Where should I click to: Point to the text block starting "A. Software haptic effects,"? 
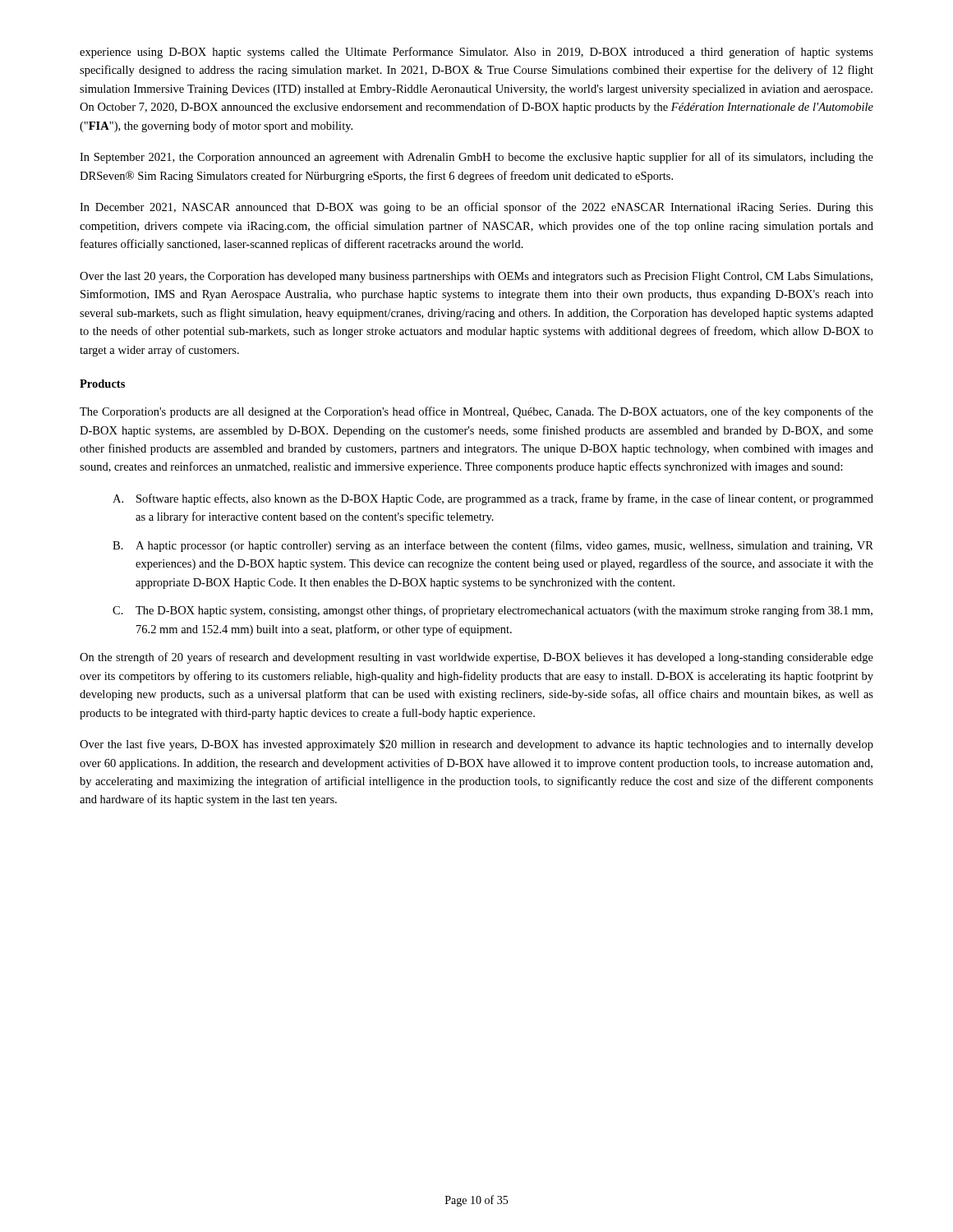(x=493, y=508)
